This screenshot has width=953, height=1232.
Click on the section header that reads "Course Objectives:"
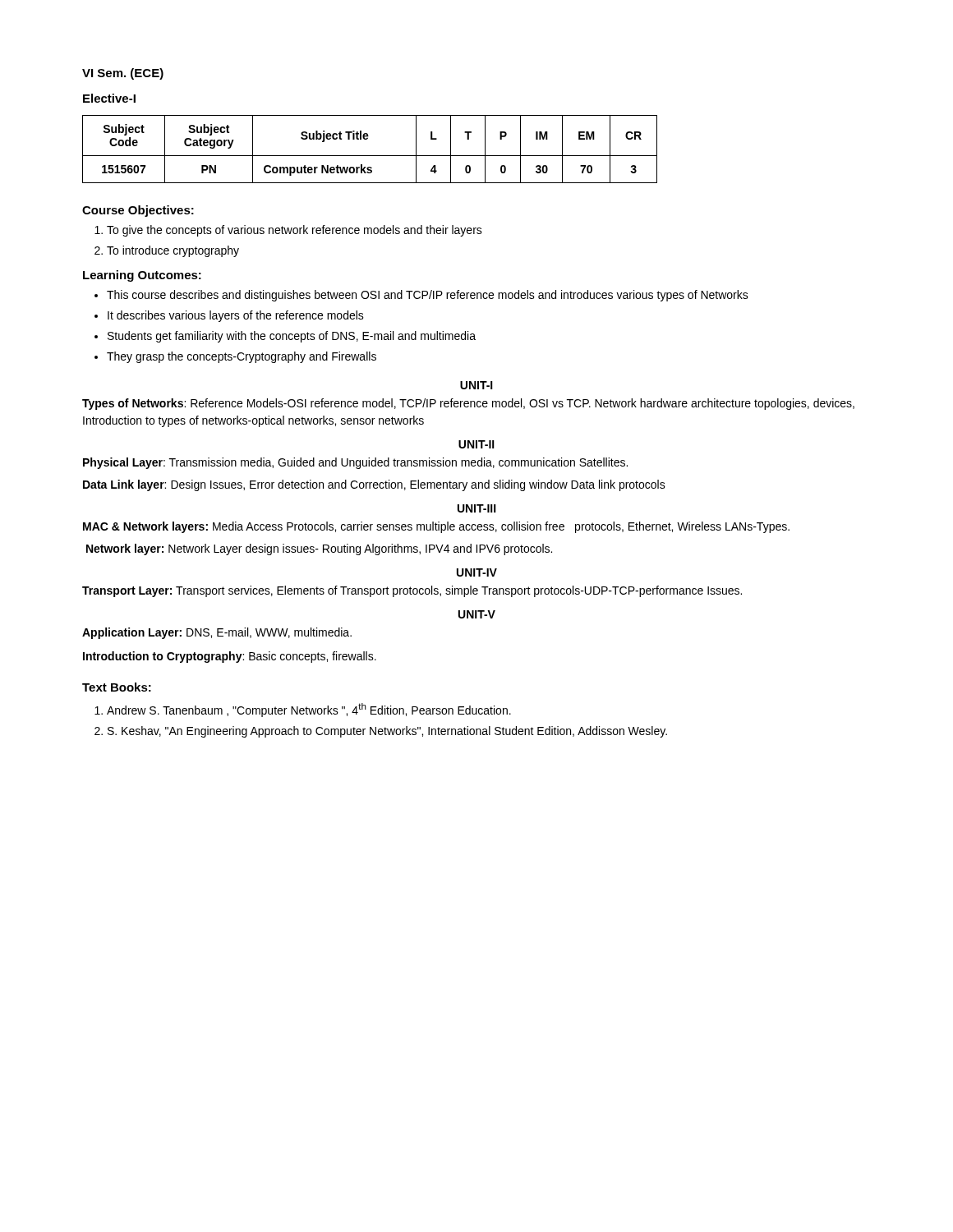coord(138,210)
